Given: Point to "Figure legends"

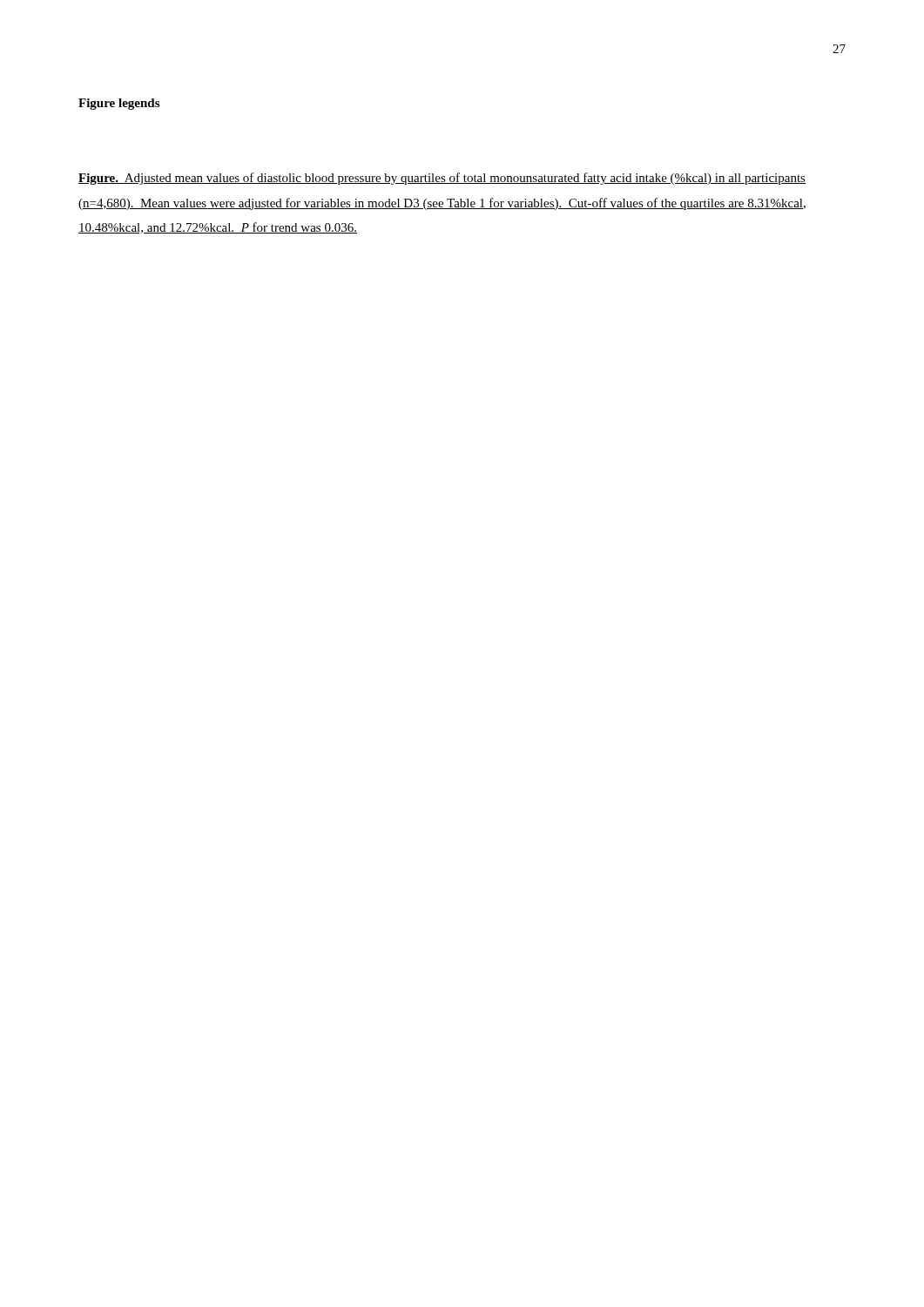Looking at the screenshot, I should tap(119, 103).
